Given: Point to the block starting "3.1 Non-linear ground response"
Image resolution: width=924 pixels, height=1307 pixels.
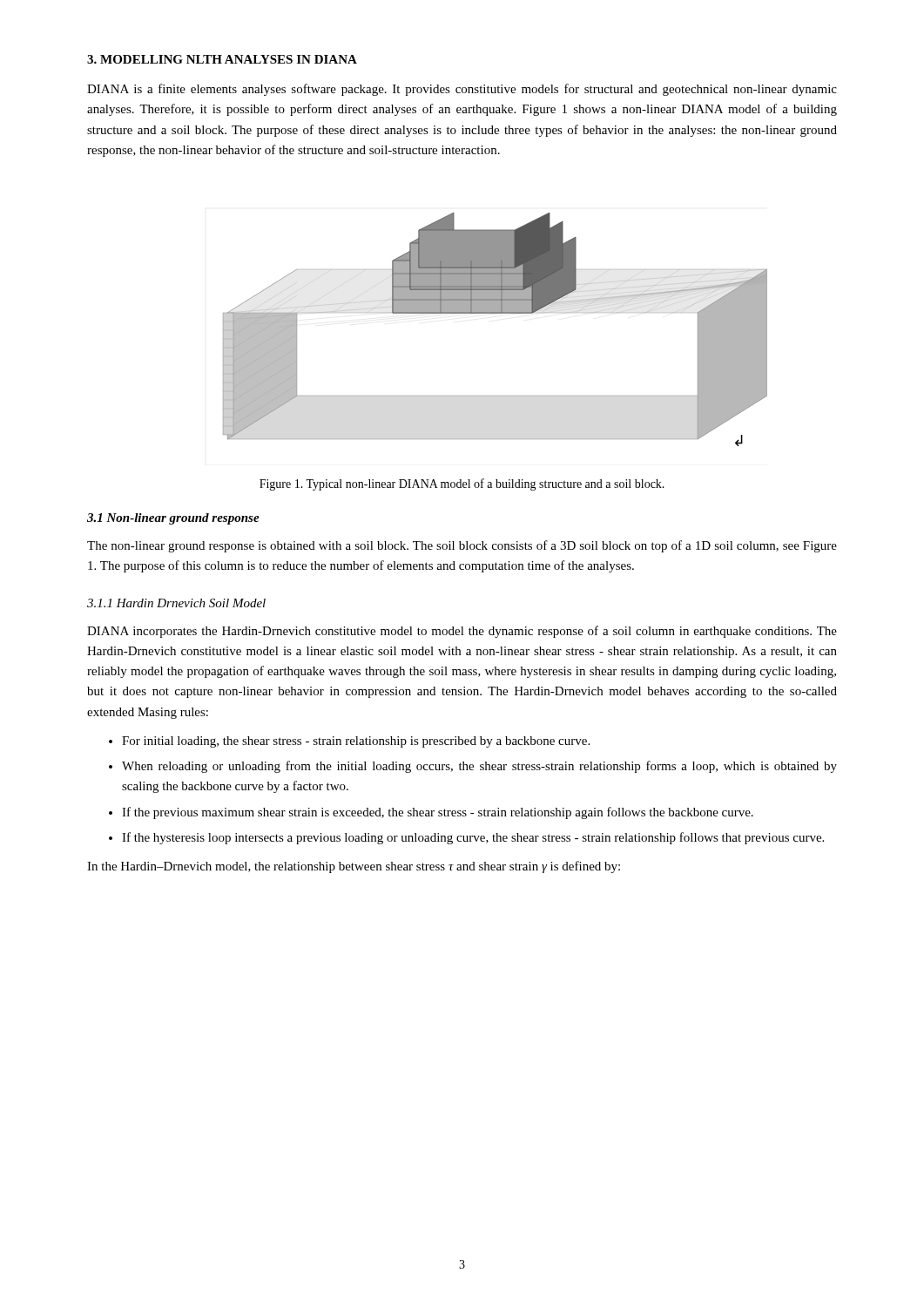Looking at the screenshot, I should 173,518.
